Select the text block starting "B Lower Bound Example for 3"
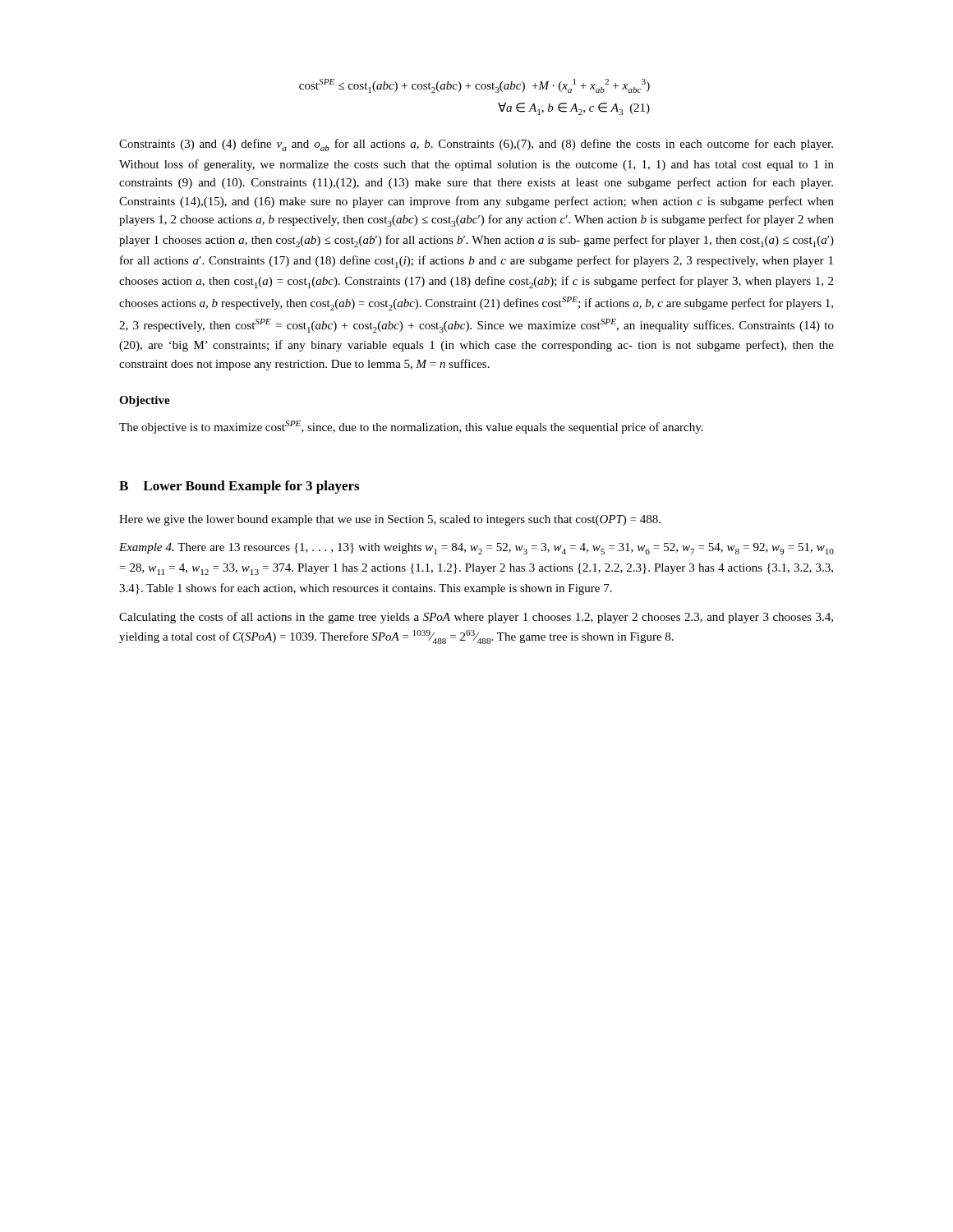Screen dimensions: 1232x953 [x=239, y=486]
